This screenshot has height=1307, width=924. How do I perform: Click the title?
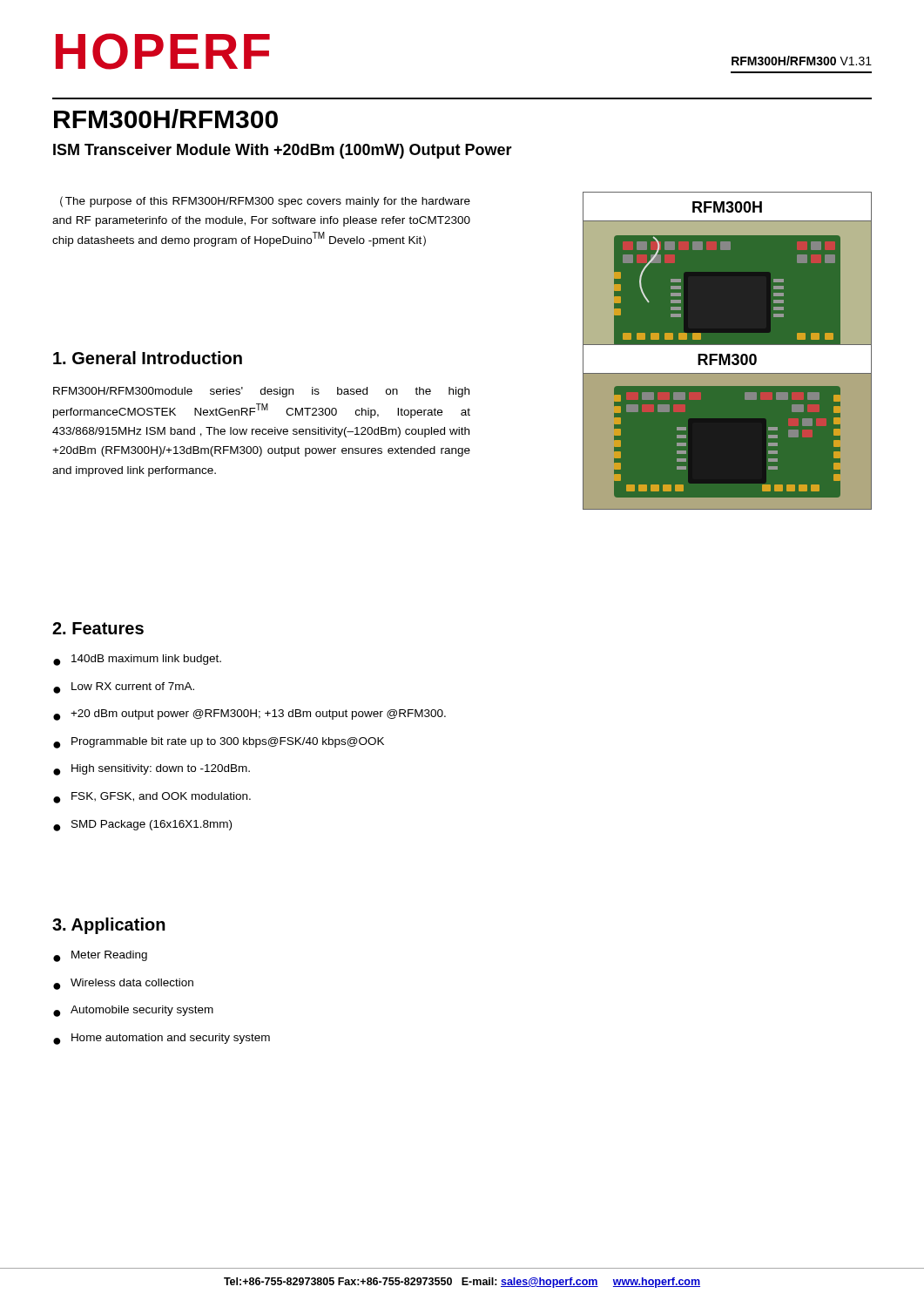point(166,119)
